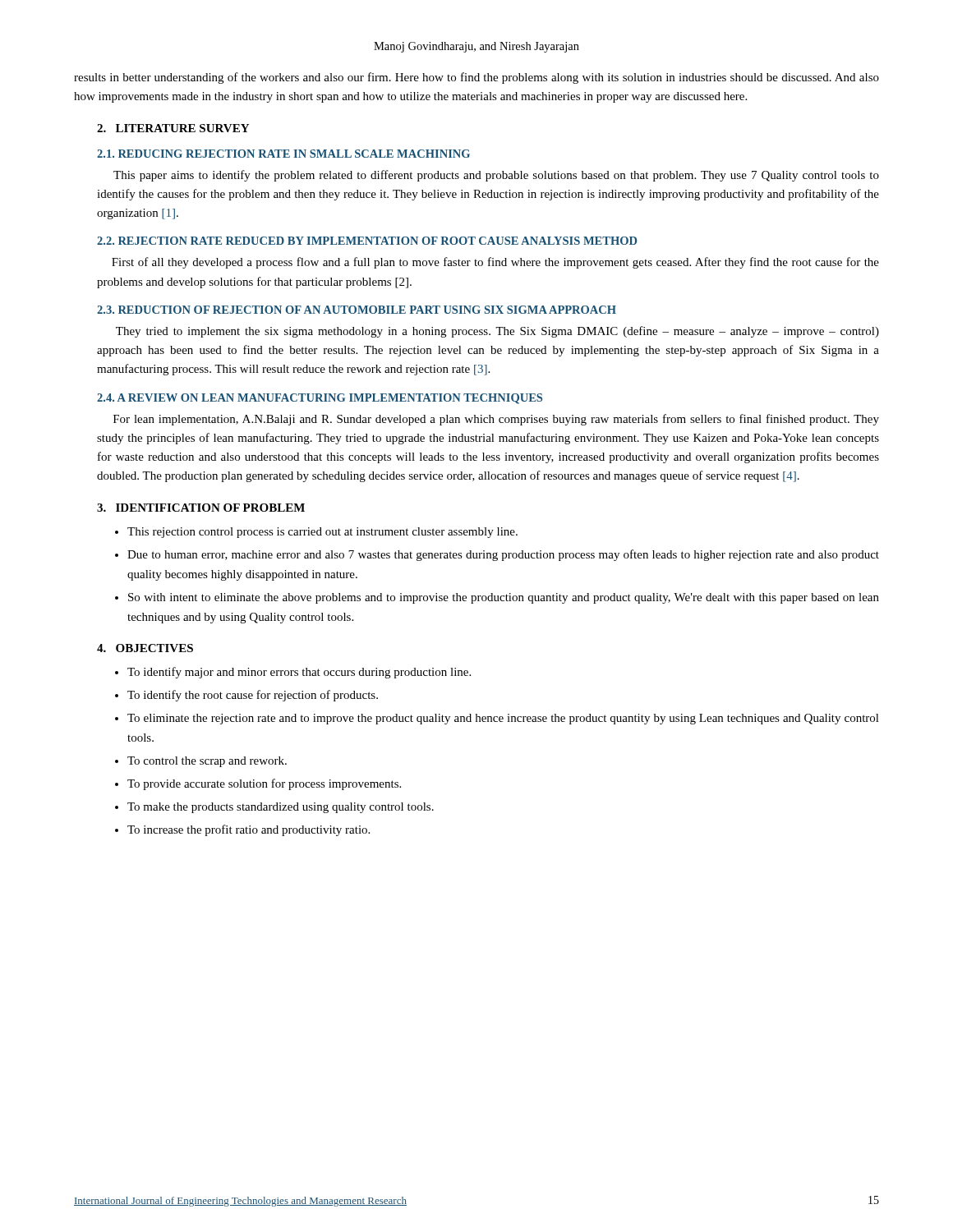Find the passage starting "2.1. REDUCING REJECTION"
The height and width of the screenshot is (1232, 953).
pos(284,153)
